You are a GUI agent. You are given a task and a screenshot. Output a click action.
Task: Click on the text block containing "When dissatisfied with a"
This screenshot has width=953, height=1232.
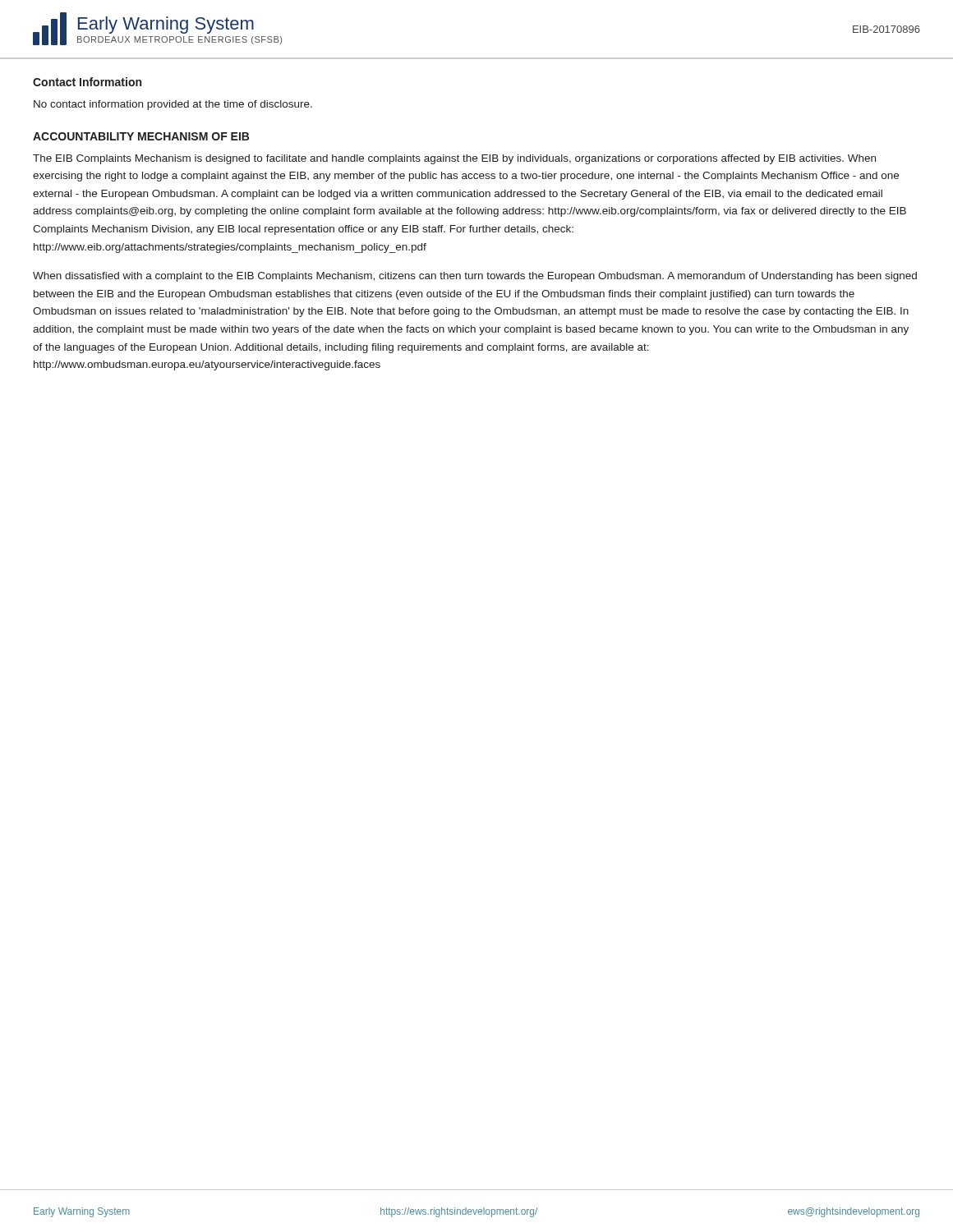[x=475, y=320]
